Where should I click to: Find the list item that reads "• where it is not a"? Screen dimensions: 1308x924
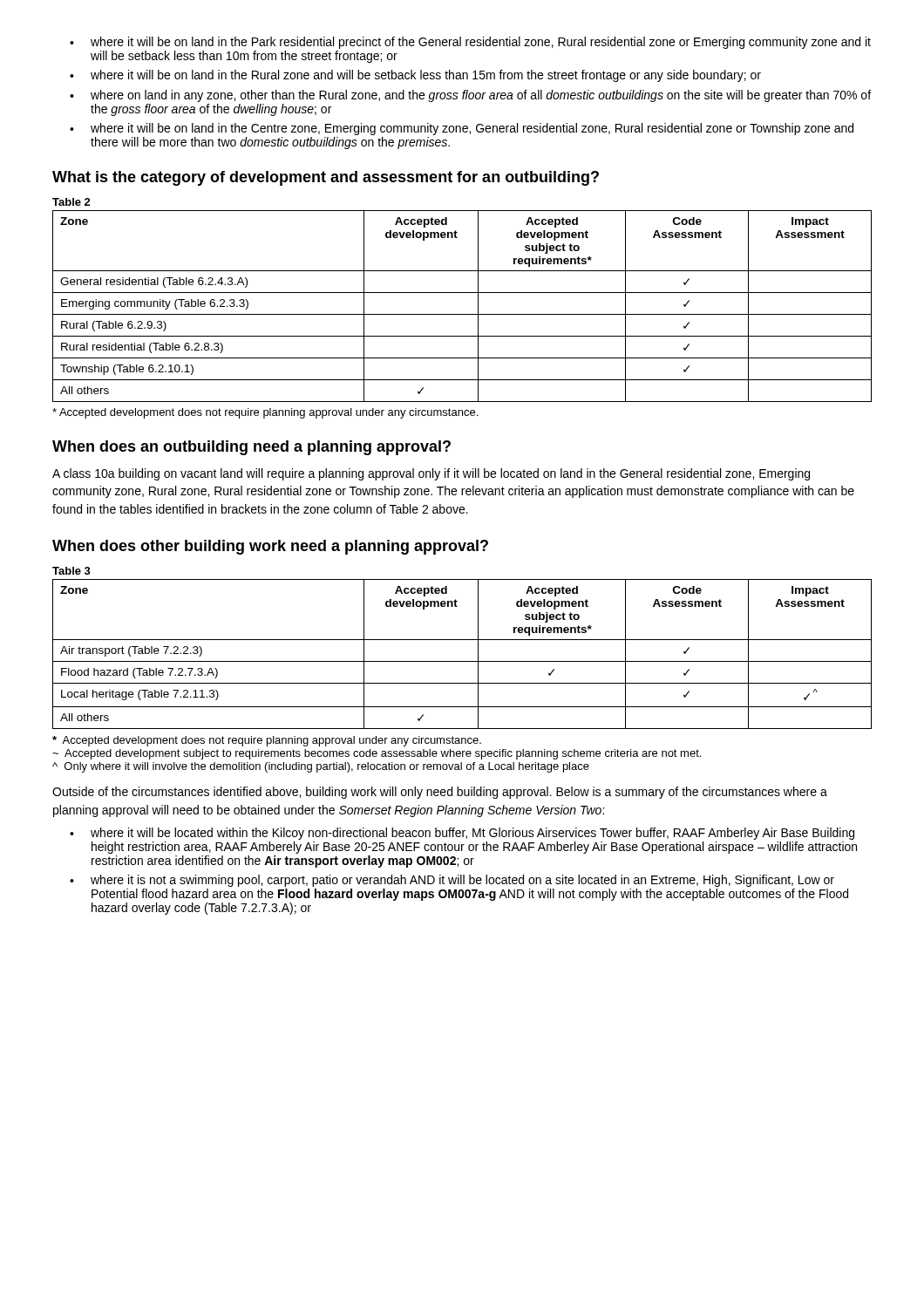[471, 894]
